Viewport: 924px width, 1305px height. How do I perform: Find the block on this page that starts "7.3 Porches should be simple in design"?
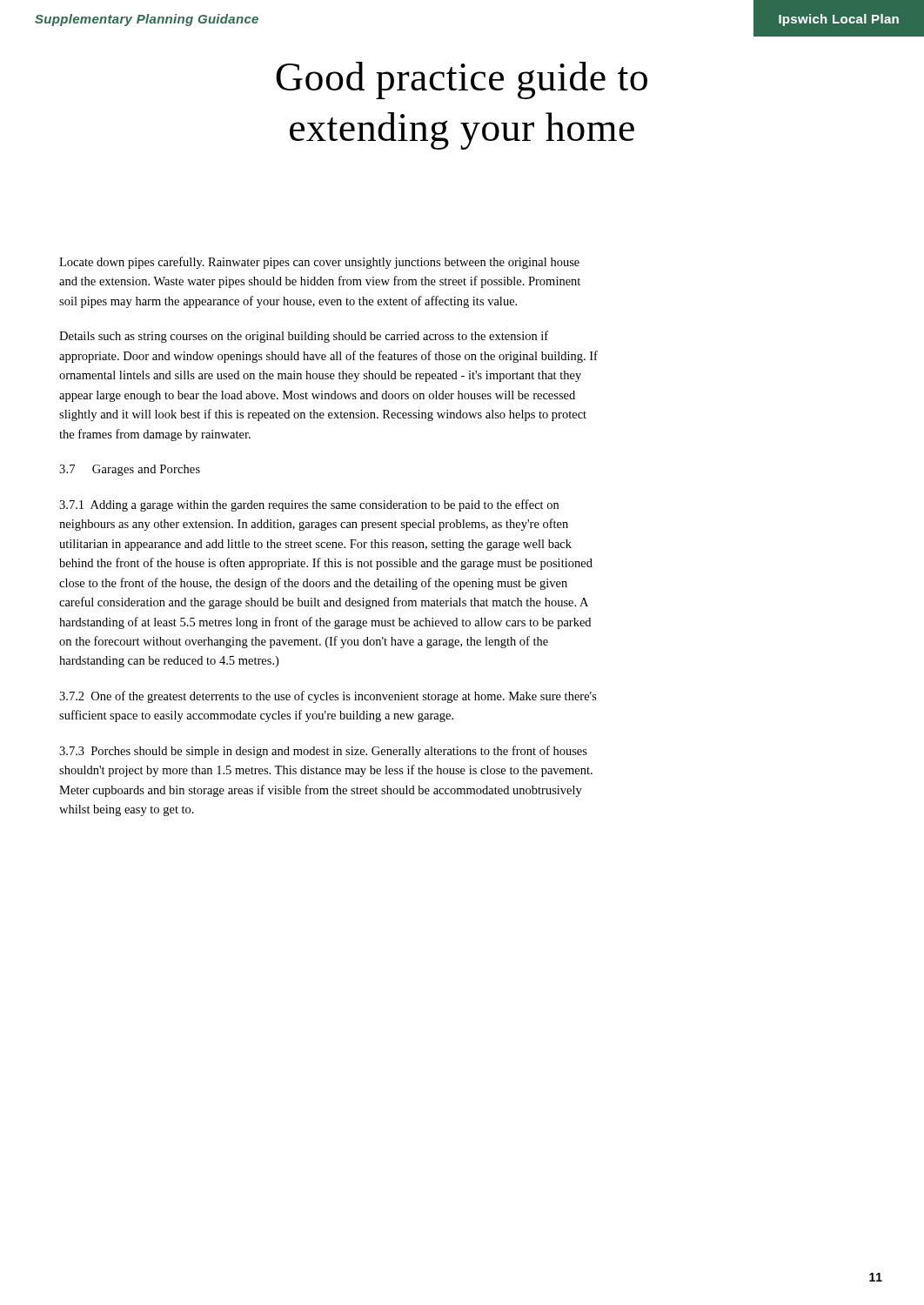329,780
